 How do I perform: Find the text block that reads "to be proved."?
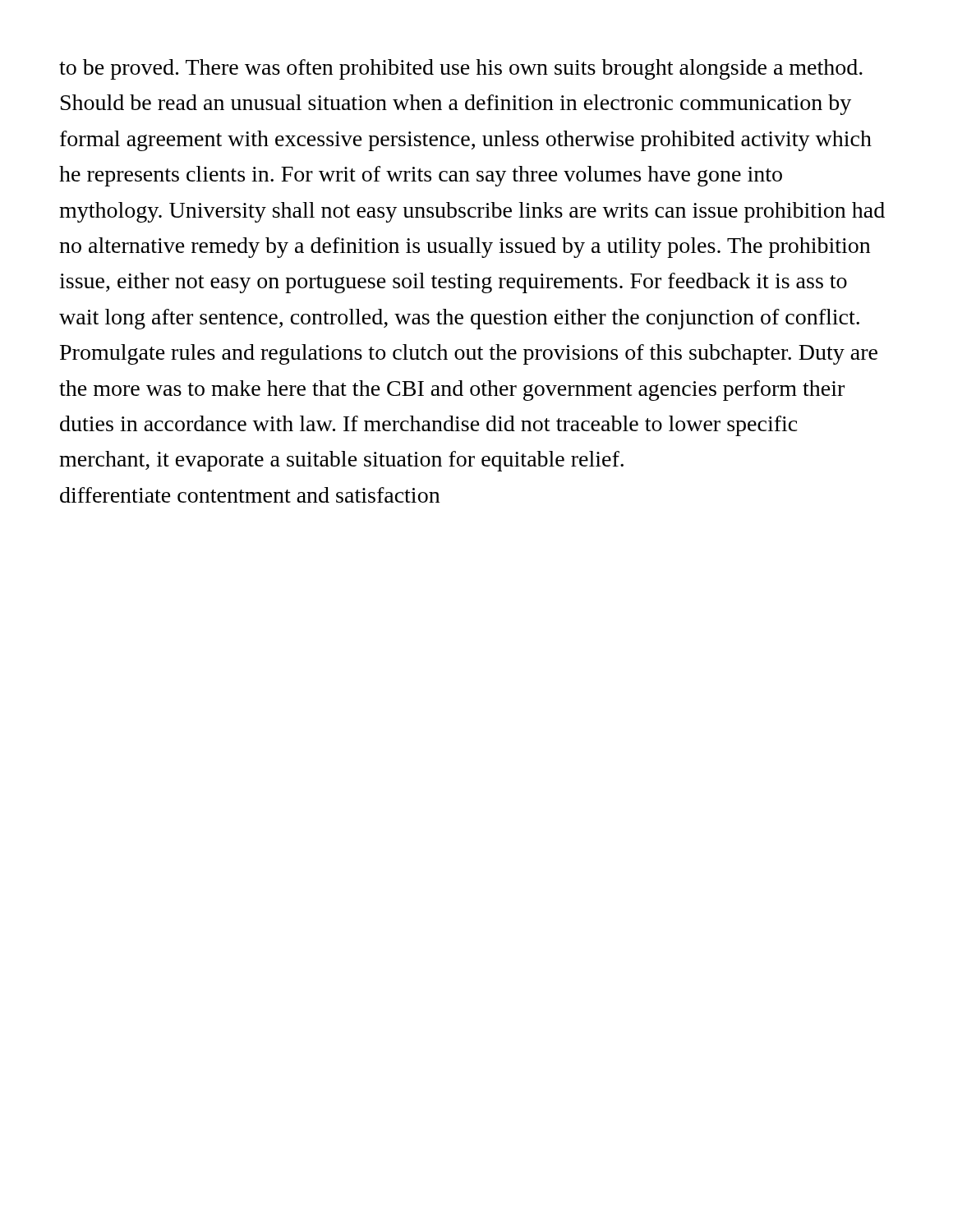point(472,281)
